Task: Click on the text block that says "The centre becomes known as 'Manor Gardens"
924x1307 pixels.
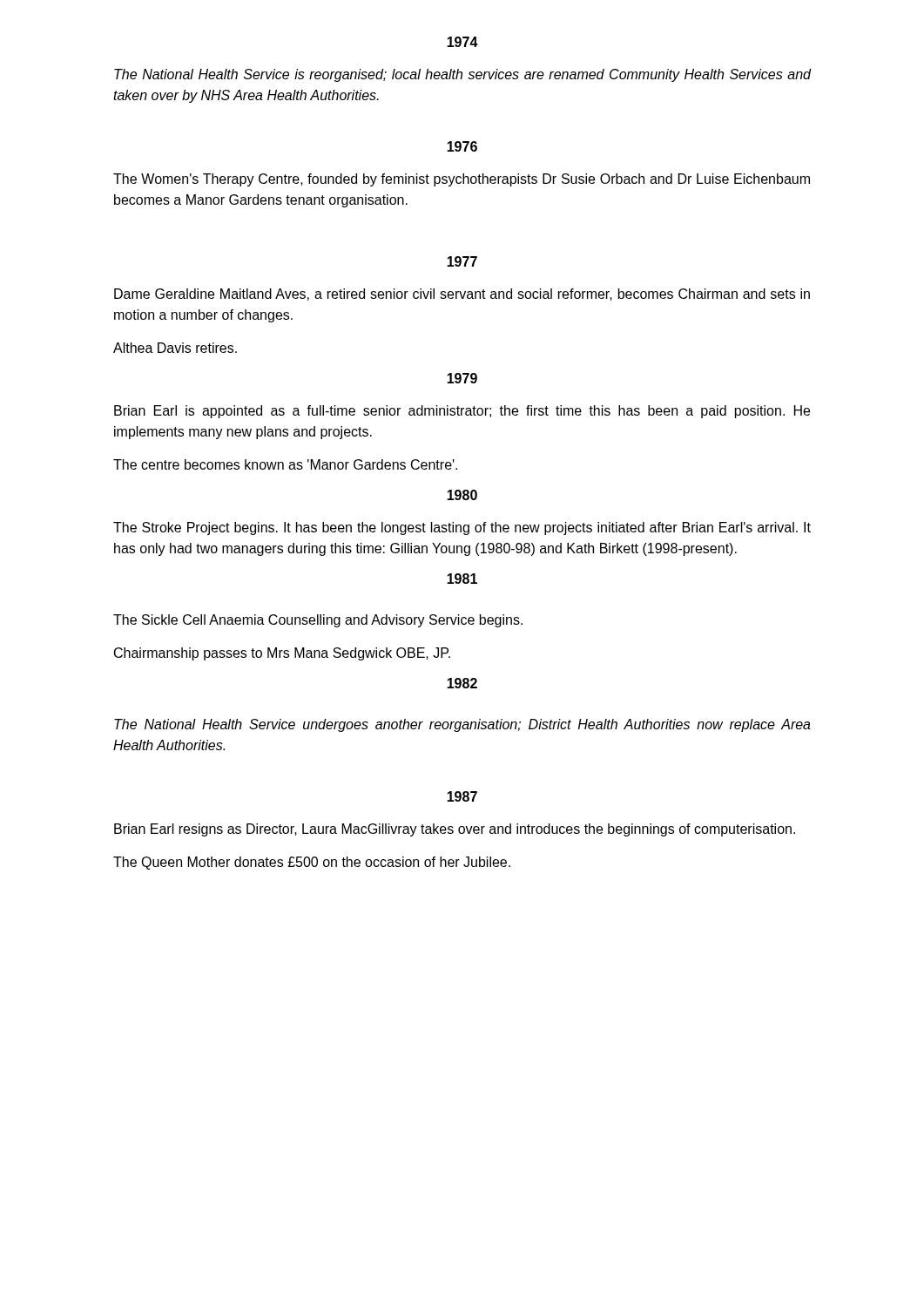Action: point(286,465)
